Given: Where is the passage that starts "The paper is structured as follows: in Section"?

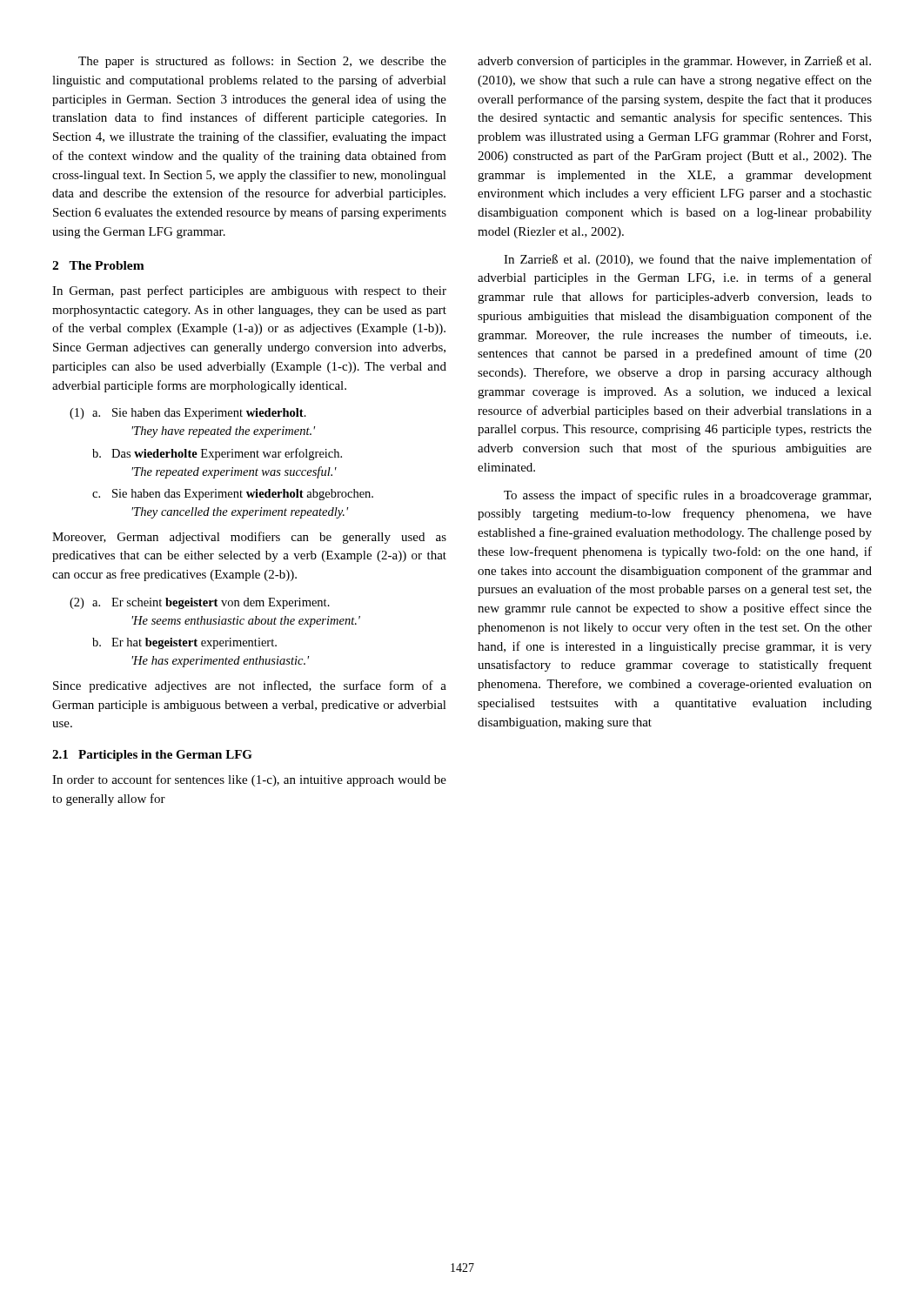Looking at the screenshot, I should [249, 147].
